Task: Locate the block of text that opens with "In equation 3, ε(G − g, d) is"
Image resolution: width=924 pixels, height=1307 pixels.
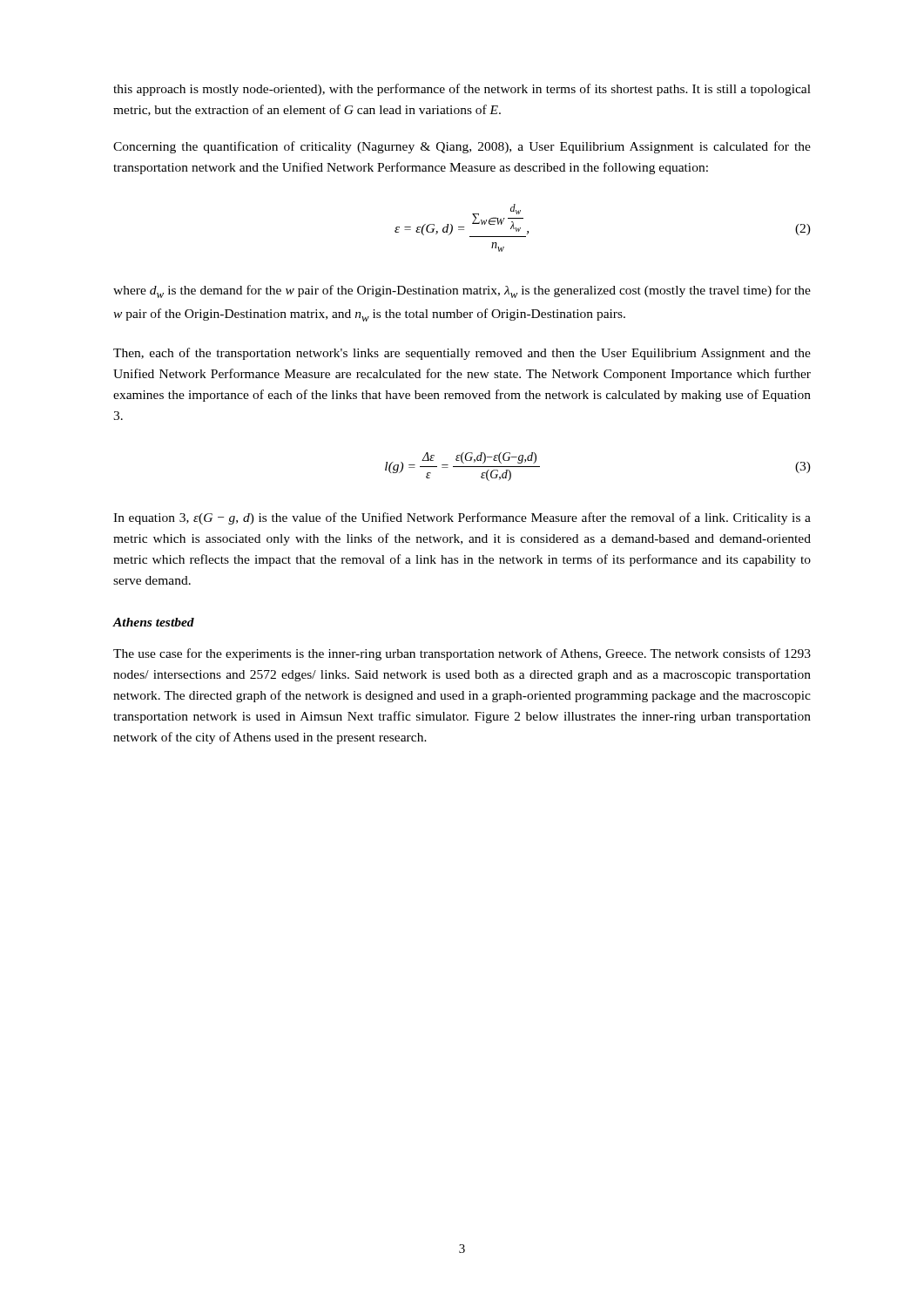Action: [x=462, y=548]
